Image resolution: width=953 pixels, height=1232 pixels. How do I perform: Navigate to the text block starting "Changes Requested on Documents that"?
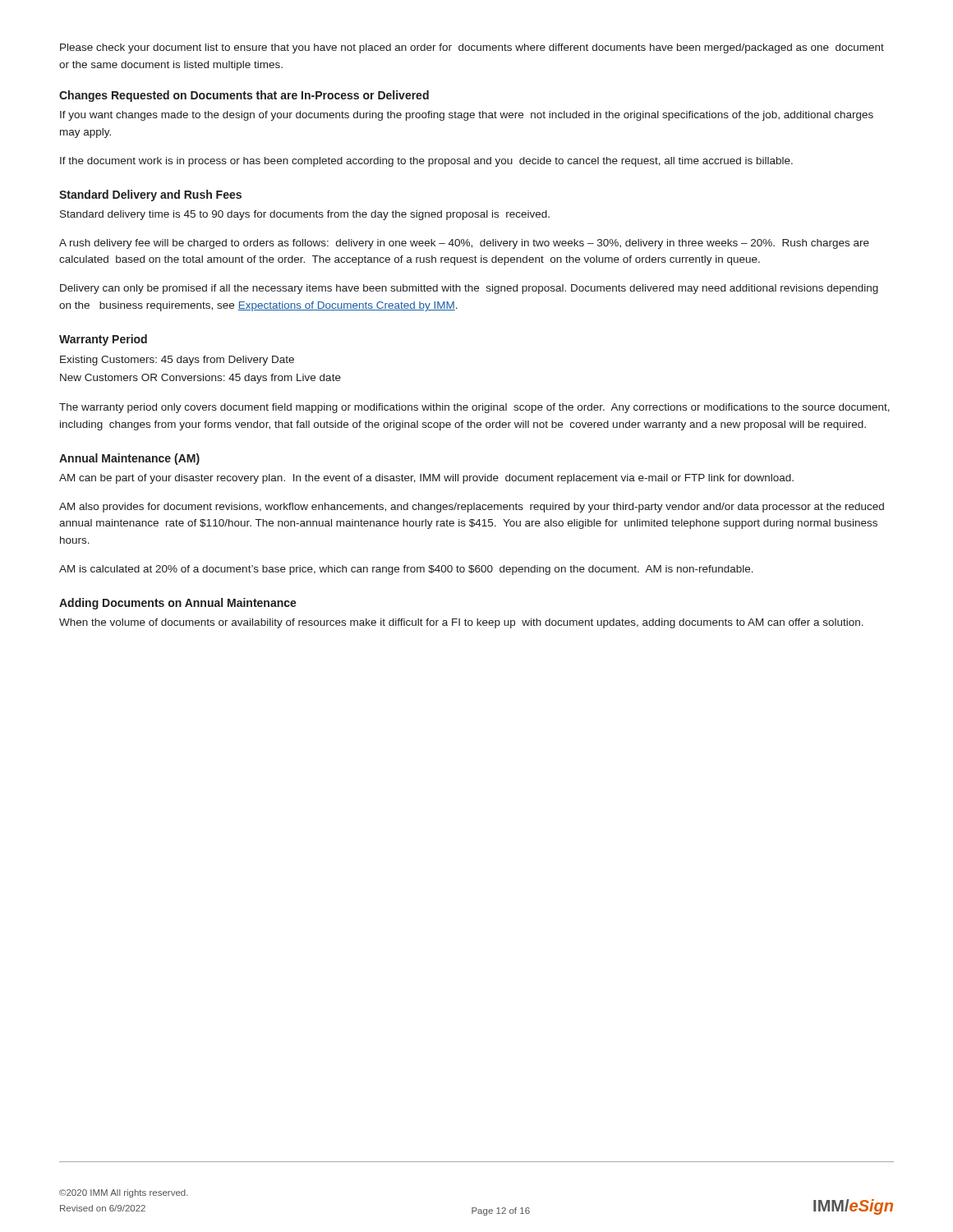[x=244, y=95]
